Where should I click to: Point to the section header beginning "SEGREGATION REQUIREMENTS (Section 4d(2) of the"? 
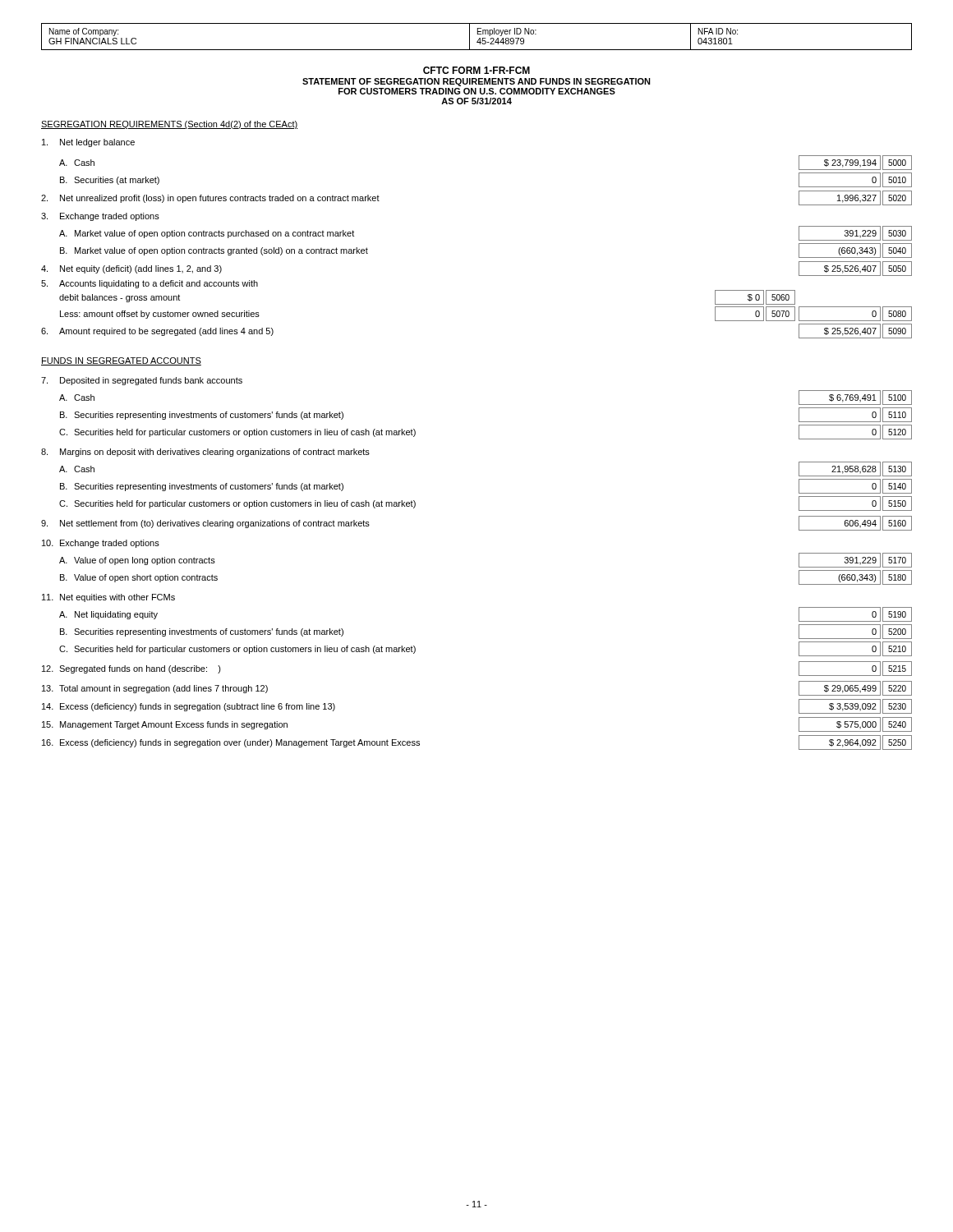(x=169, y=124)
